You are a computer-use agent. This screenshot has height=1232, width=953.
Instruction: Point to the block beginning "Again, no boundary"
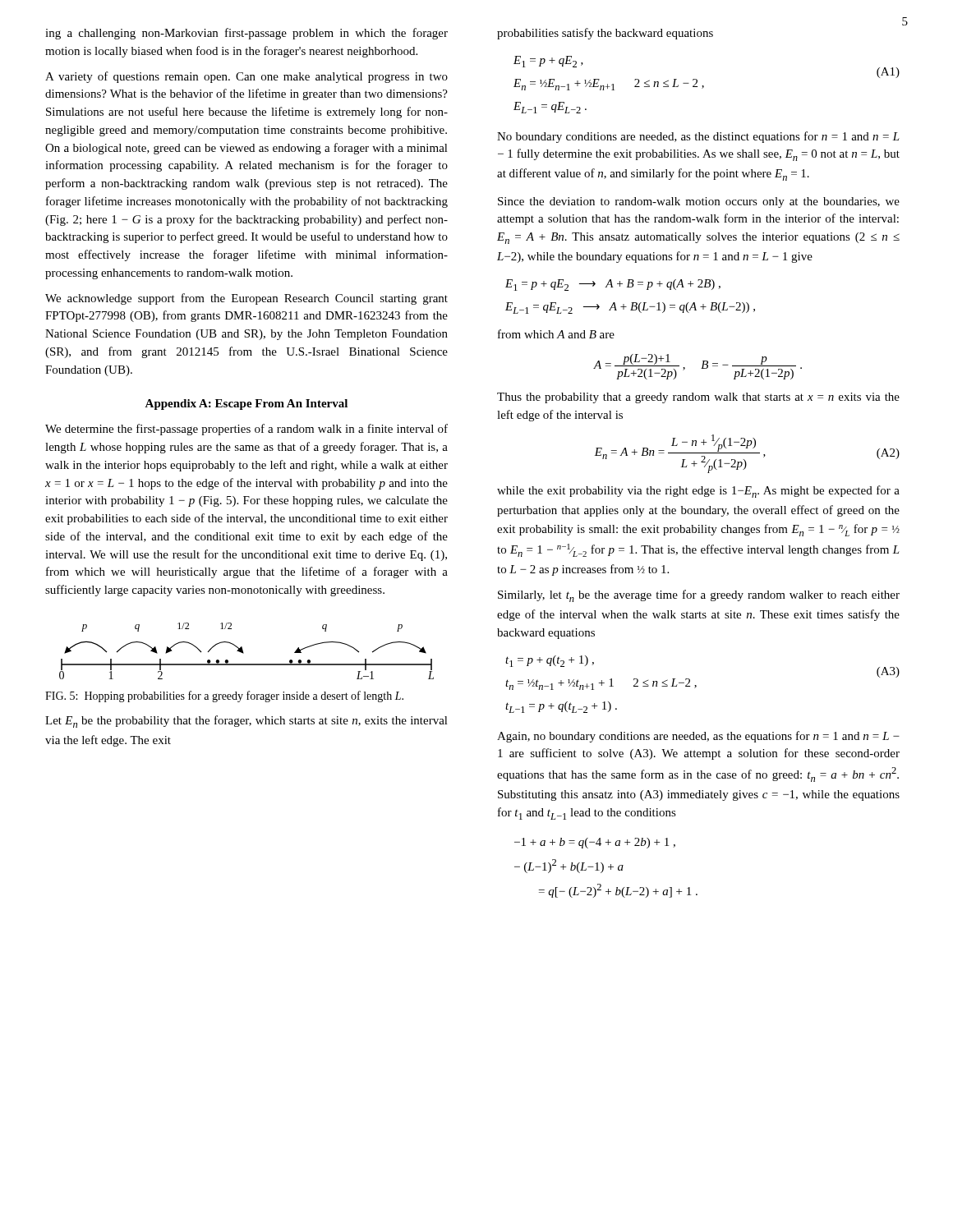pyautogui.click(x=698, y=776)
